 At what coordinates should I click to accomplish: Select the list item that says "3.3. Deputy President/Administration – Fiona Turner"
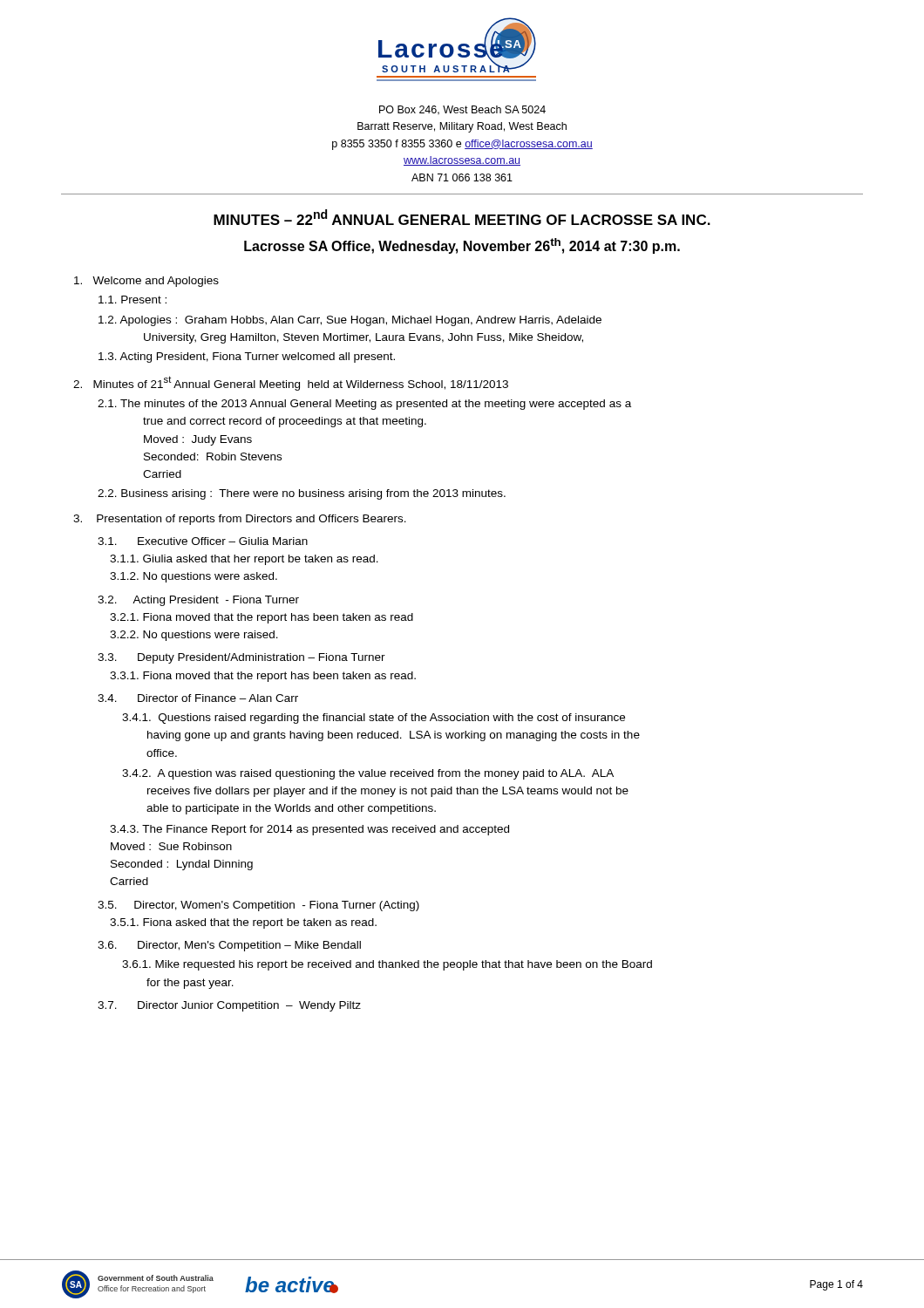pyautogui.click(x=257, y=666)
